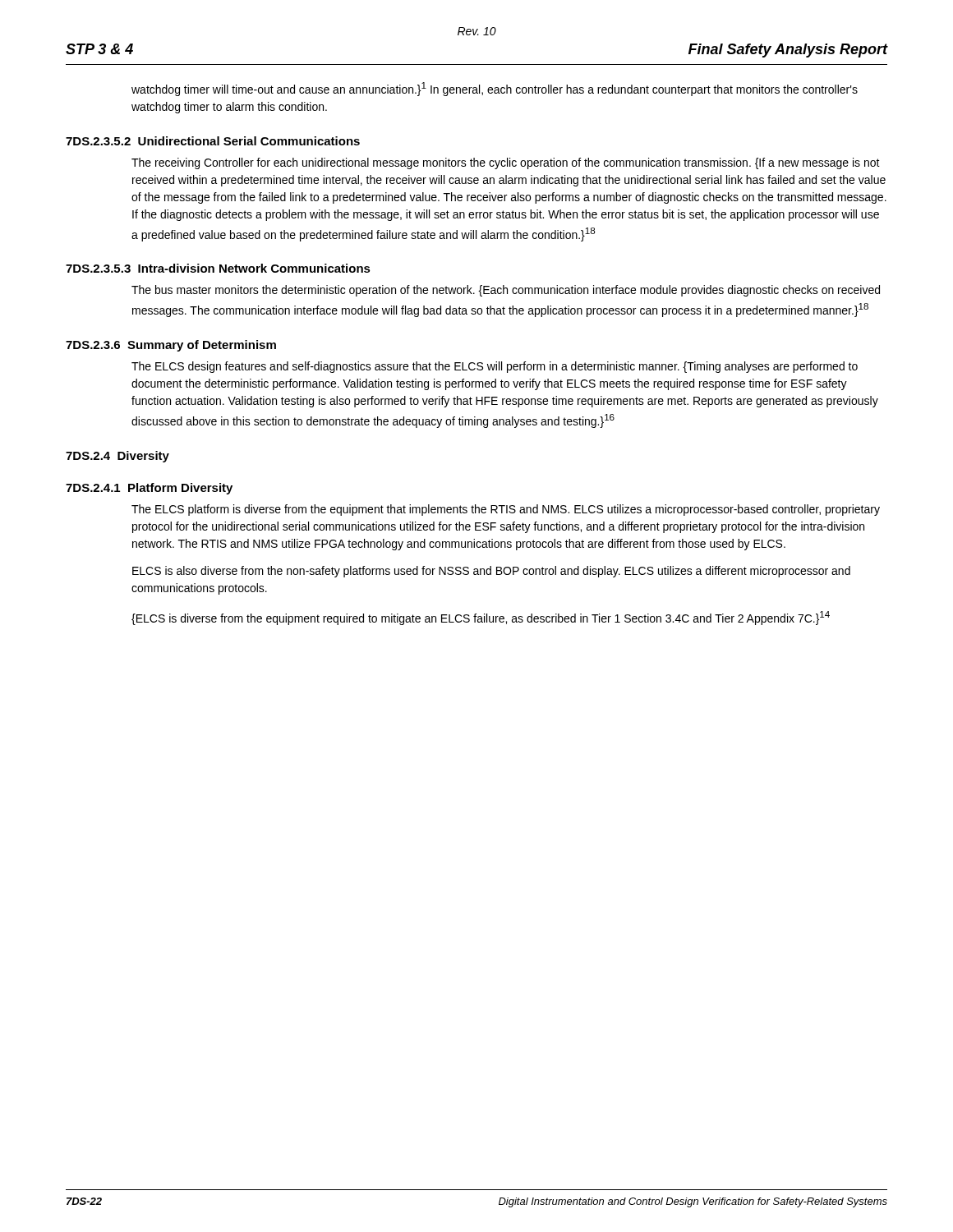Screen dimensions: 1232x953
Task: Click where it says "7DS.2.3.5.3 Intra-division Network Communications"
Action: pos(218,268)
